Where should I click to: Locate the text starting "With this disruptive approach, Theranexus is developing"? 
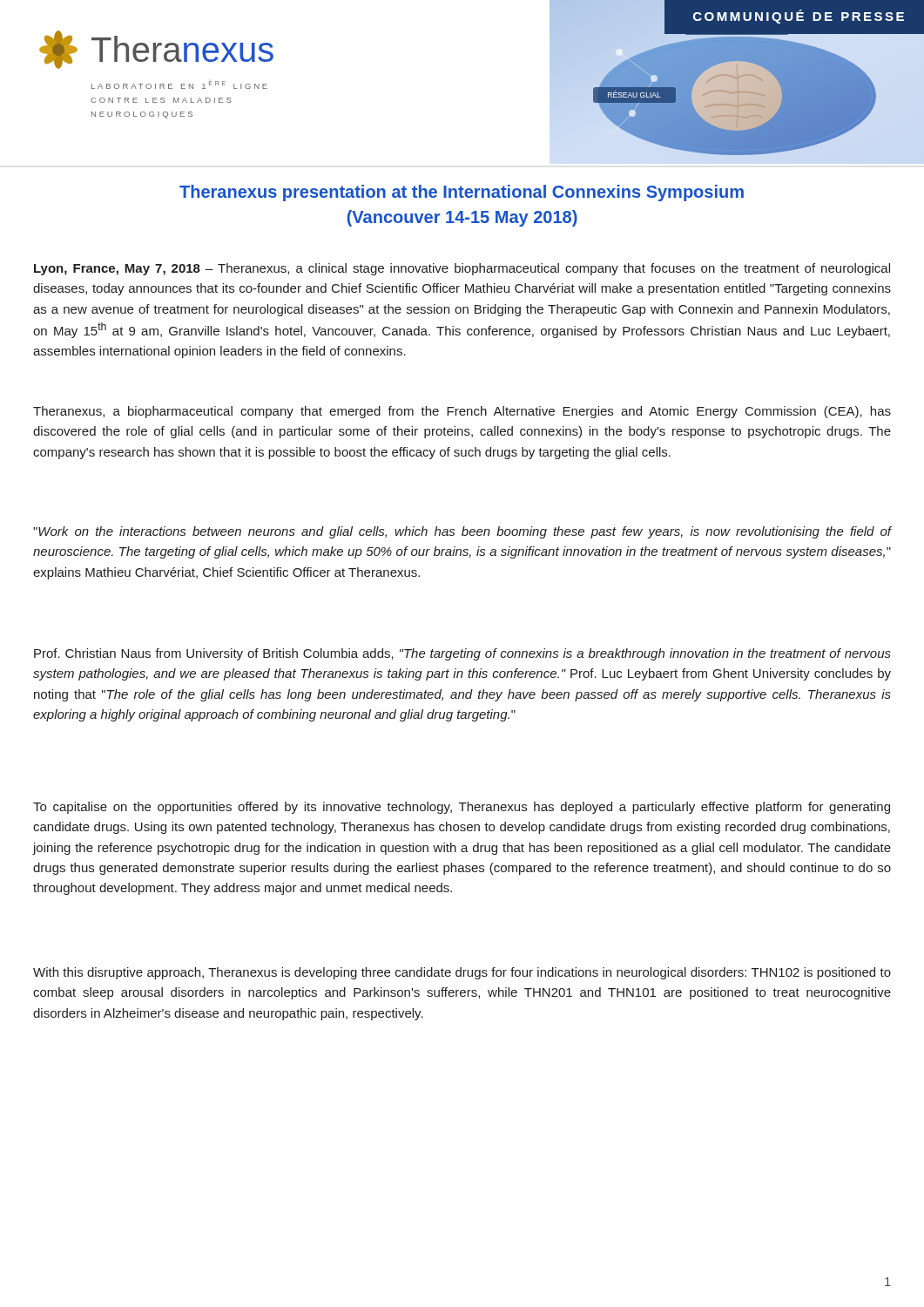462,992
